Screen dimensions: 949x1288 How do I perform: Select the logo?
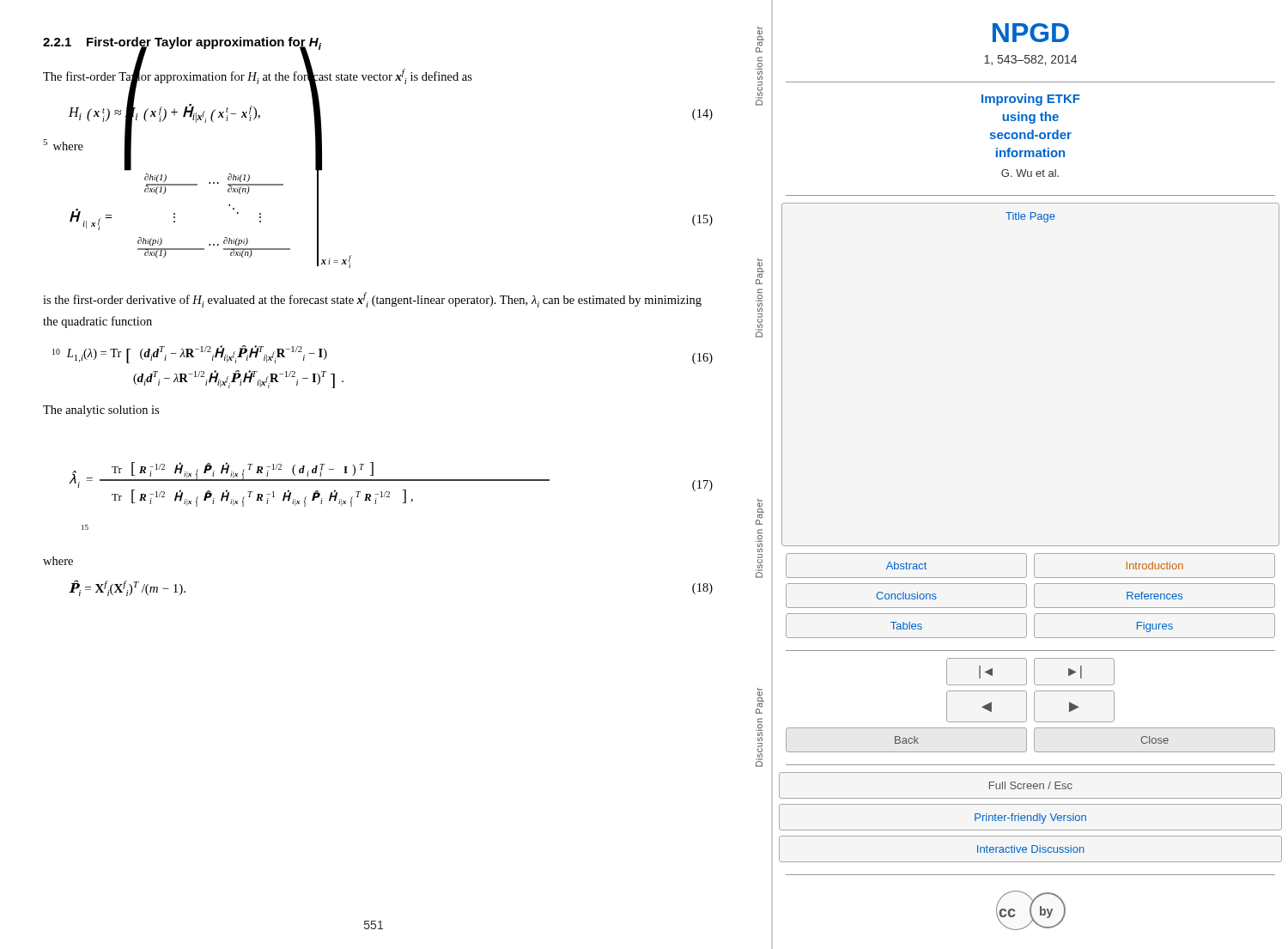click(x=1030, y=910)
